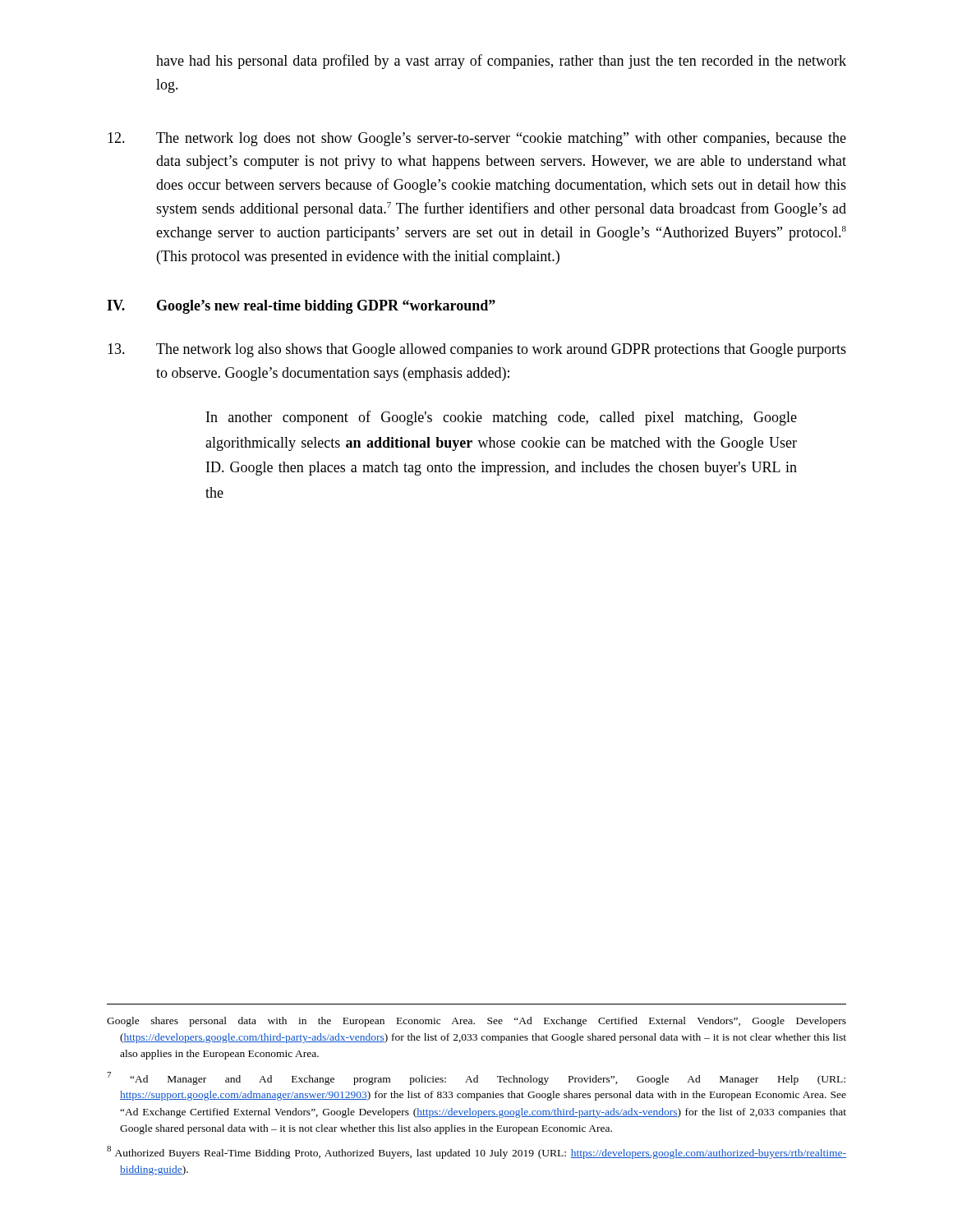Find the text block starting "7 “Ad Manager and"
953x1232 pixels.
tap(476, 1102)
